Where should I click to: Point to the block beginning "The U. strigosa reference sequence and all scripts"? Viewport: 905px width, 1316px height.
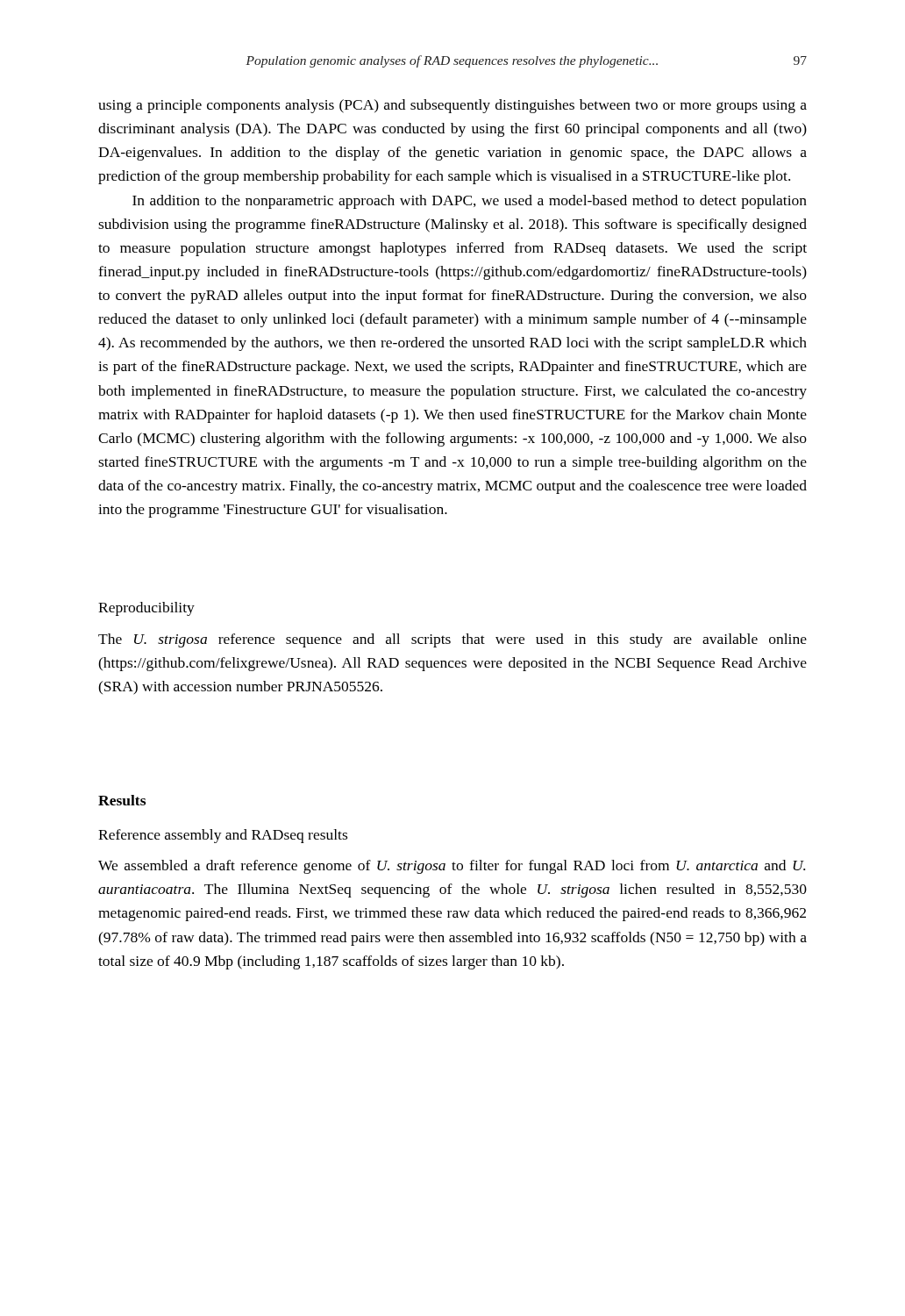click(x=452, y=663)
